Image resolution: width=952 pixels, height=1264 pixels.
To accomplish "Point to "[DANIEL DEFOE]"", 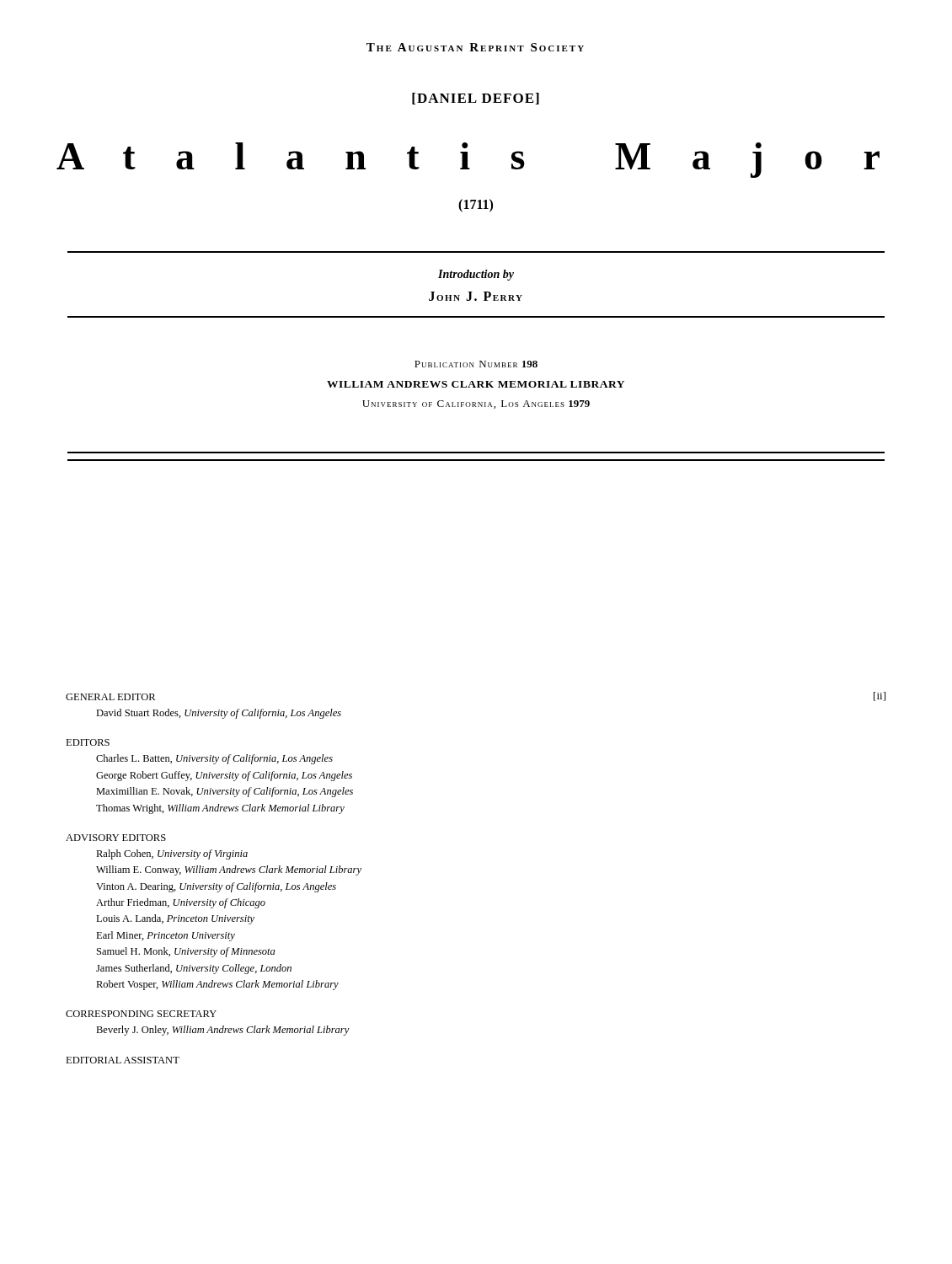I will pos(476,98).
